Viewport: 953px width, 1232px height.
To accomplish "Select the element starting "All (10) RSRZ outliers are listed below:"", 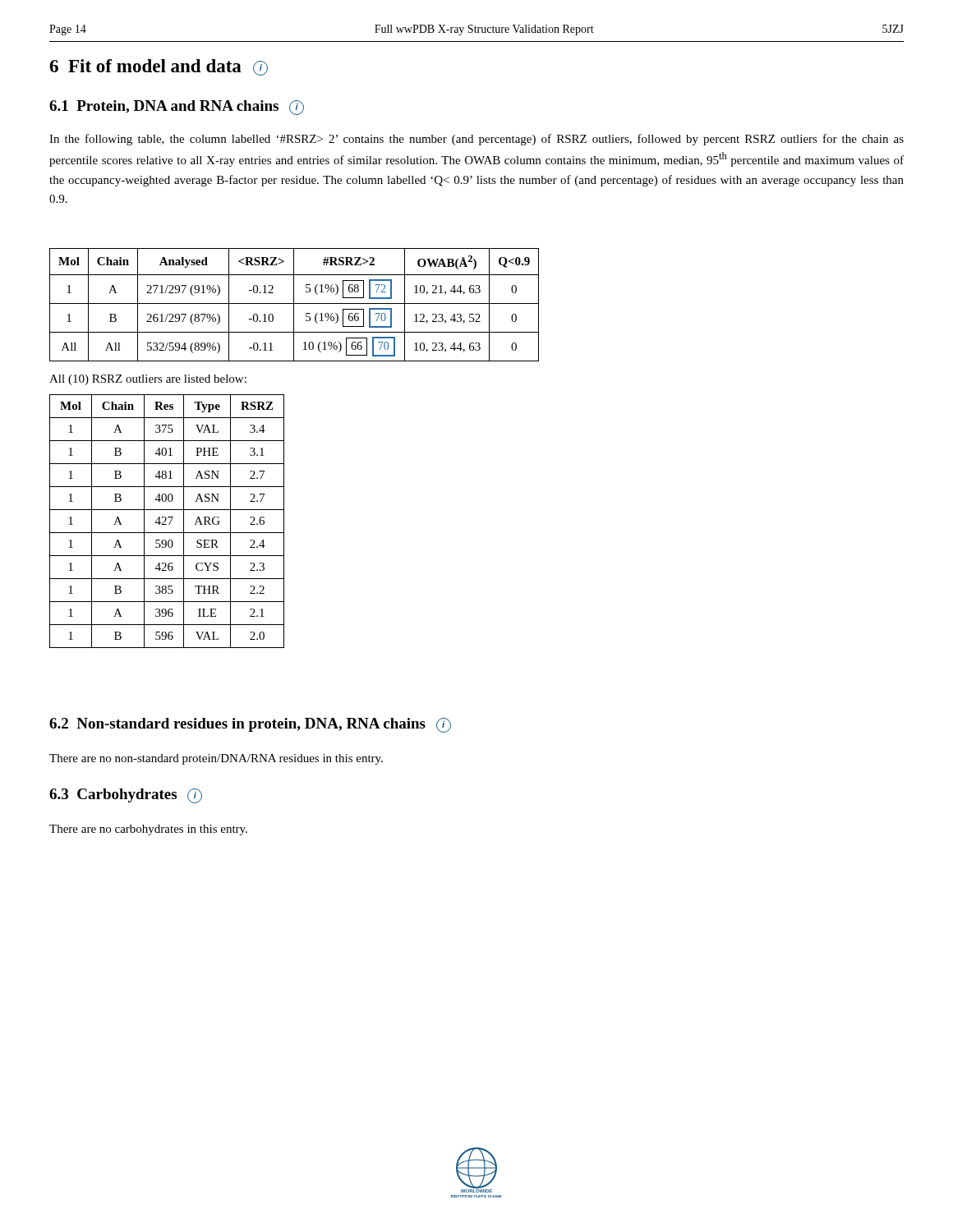I will click(148, 379).
